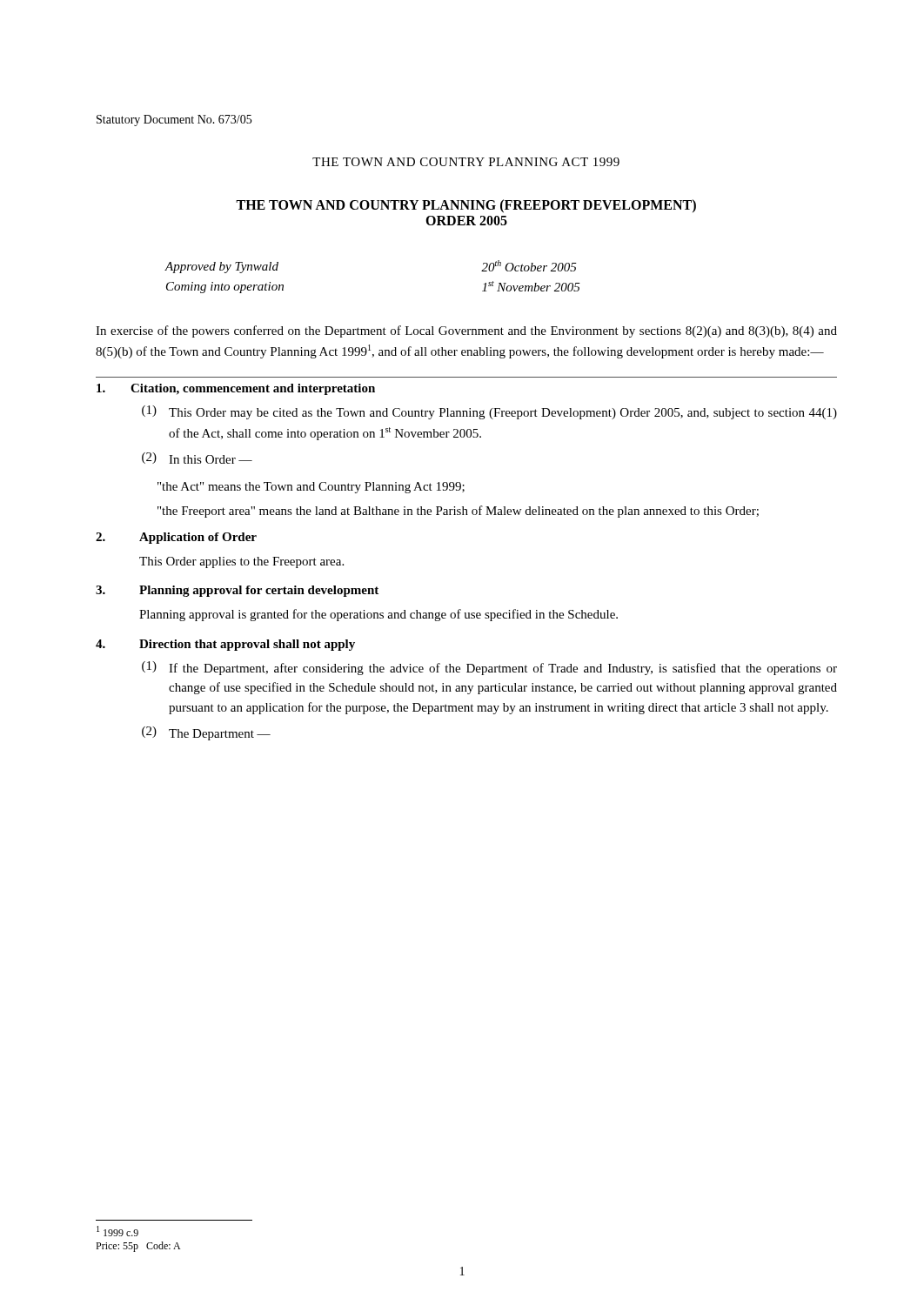Find "THE TOWN AND COUNTRY PLANNING ACT 1999" on this page
The width and height of the screenshot is (924, 1305).
[466, 162]
